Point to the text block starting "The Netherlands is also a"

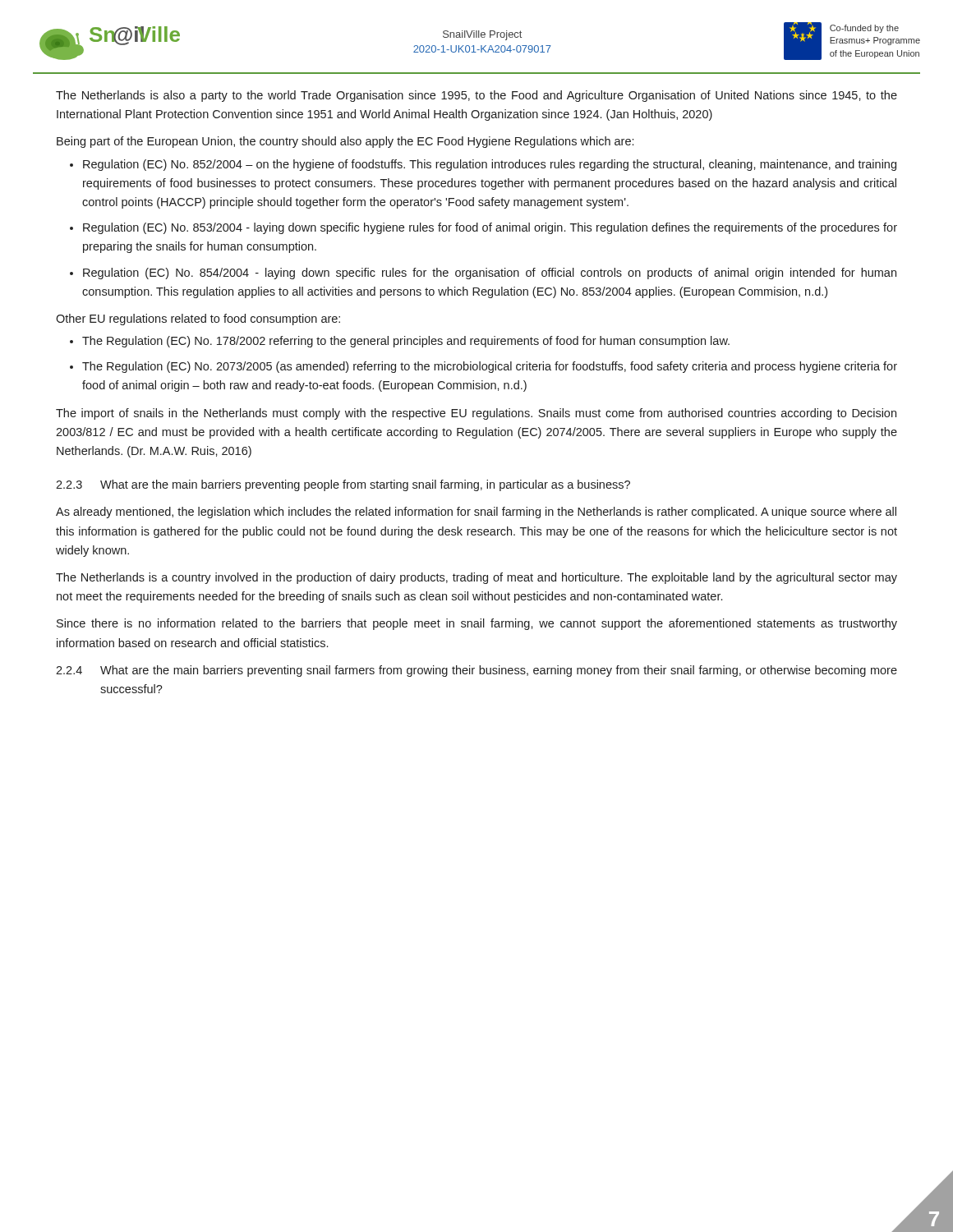(x=476, y=105)
